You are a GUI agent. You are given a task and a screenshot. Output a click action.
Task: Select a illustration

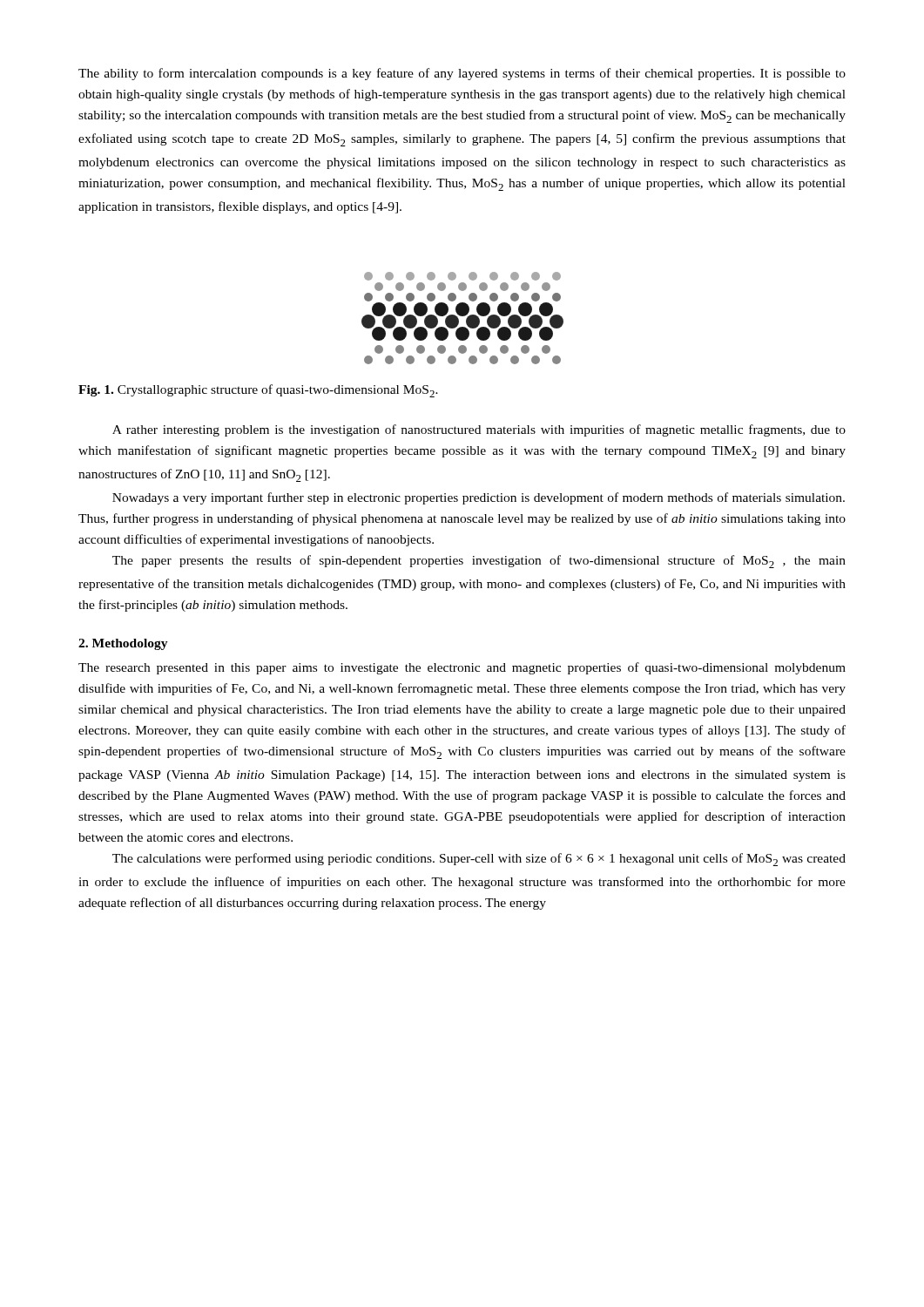click(462, 307)
